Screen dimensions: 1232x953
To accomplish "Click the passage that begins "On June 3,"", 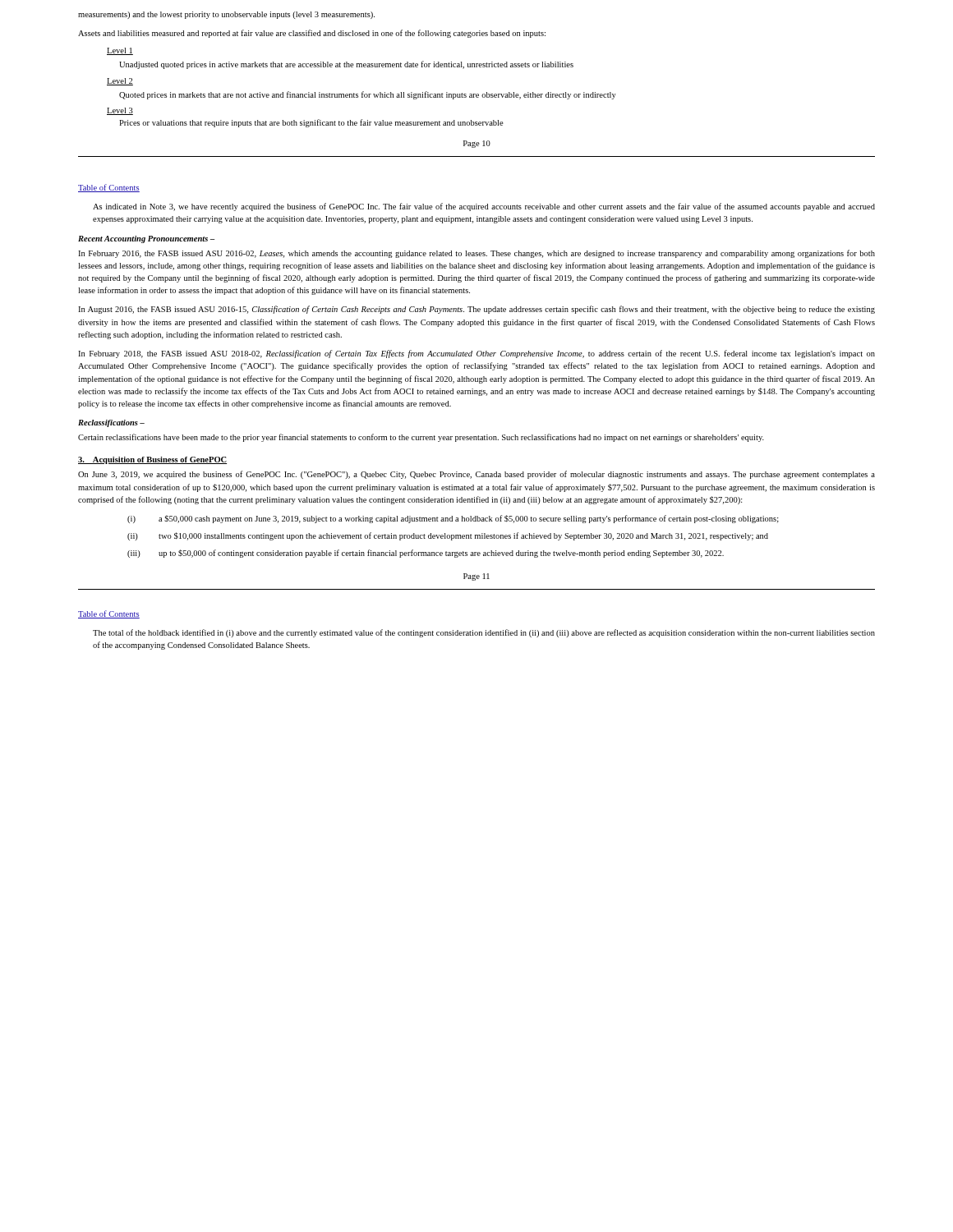I will (x=476, y=487).
